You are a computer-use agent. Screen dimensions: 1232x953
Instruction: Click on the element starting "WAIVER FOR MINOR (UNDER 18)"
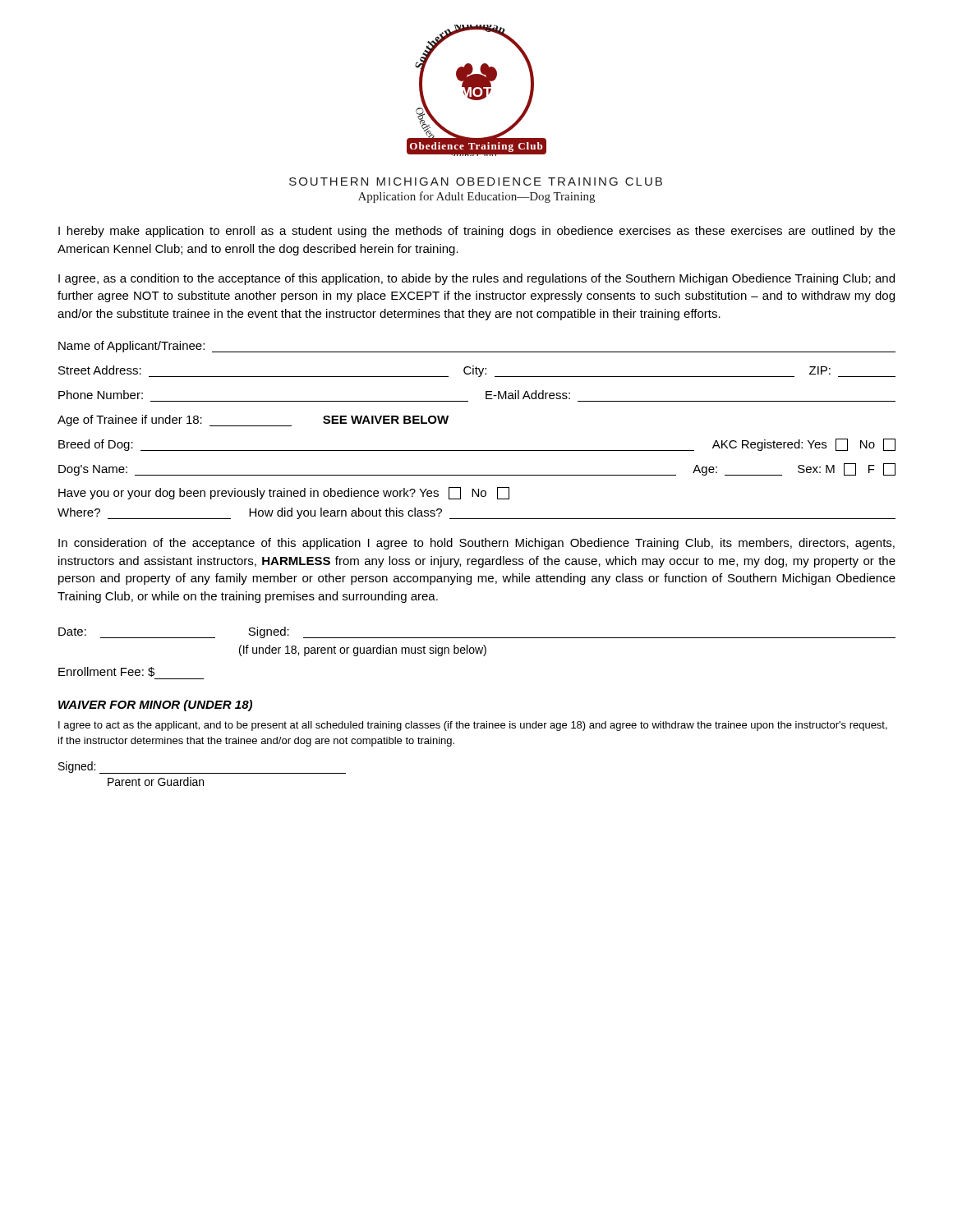tap(155, 704)
